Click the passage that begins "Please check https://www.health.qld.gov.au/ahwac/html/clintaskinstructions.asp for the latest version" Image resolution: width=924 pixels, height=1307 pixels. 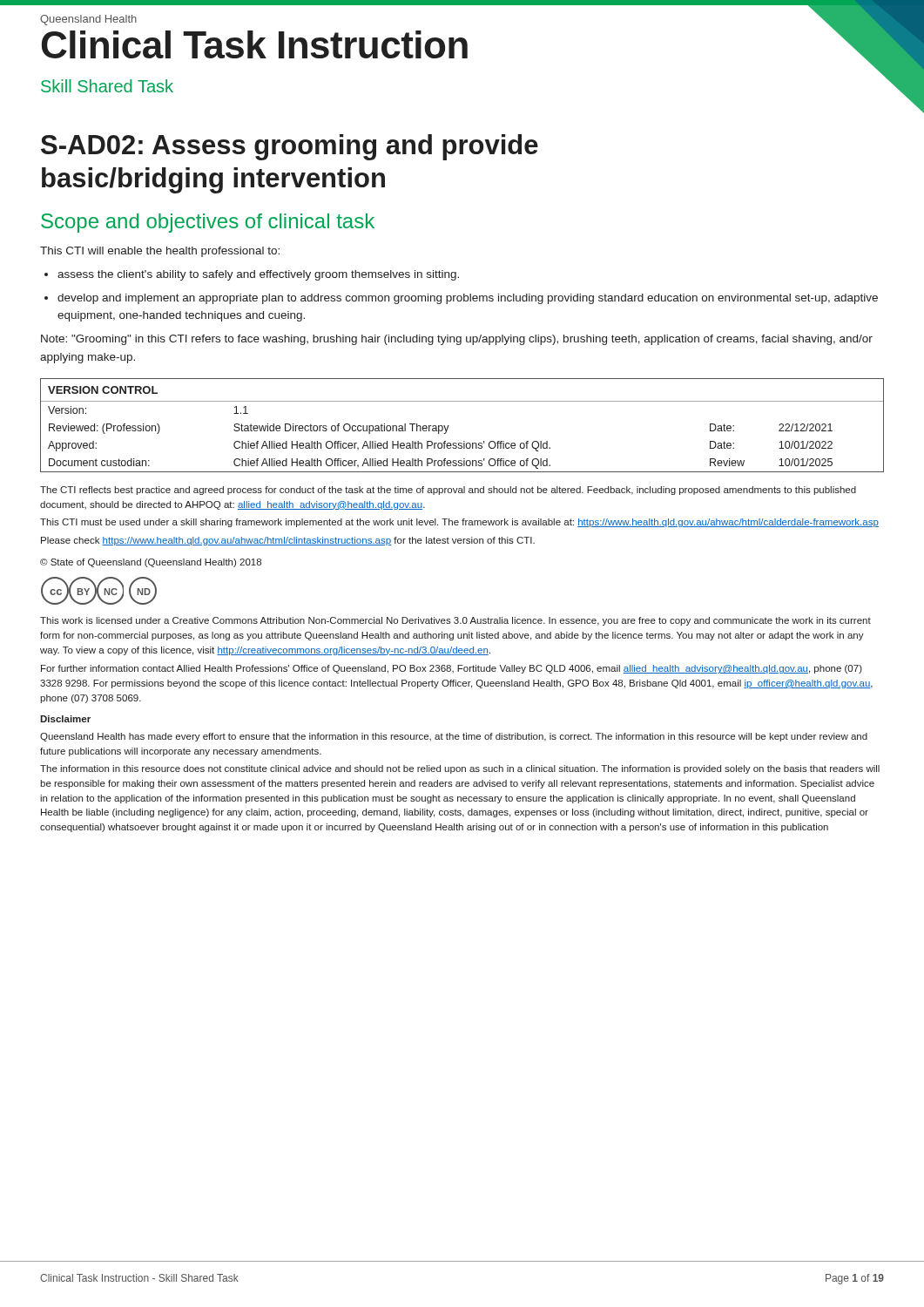(x=288, y=540)
